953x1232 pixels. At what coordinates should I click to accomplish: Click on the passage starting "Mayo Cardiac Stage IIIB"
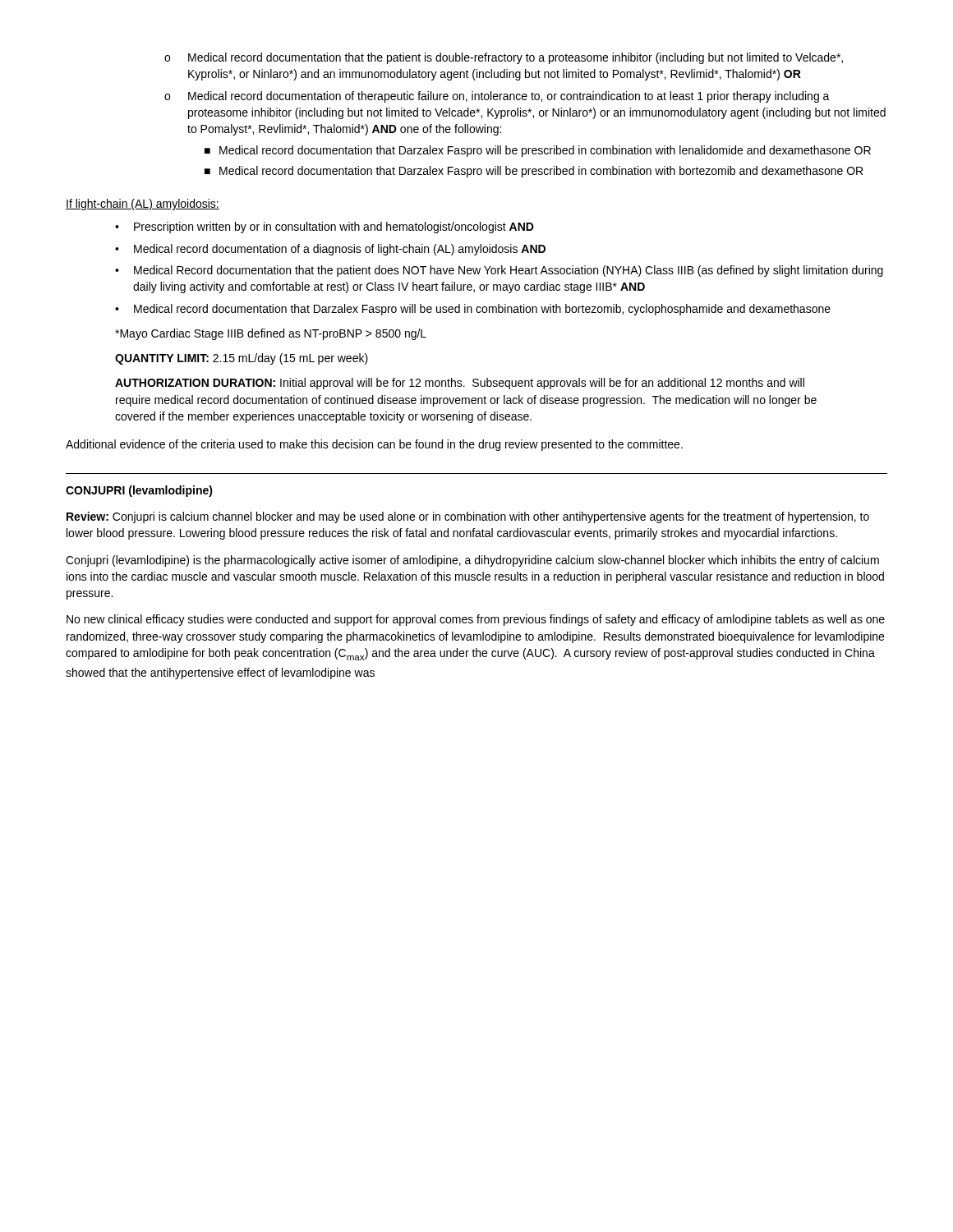click(271, 333)
